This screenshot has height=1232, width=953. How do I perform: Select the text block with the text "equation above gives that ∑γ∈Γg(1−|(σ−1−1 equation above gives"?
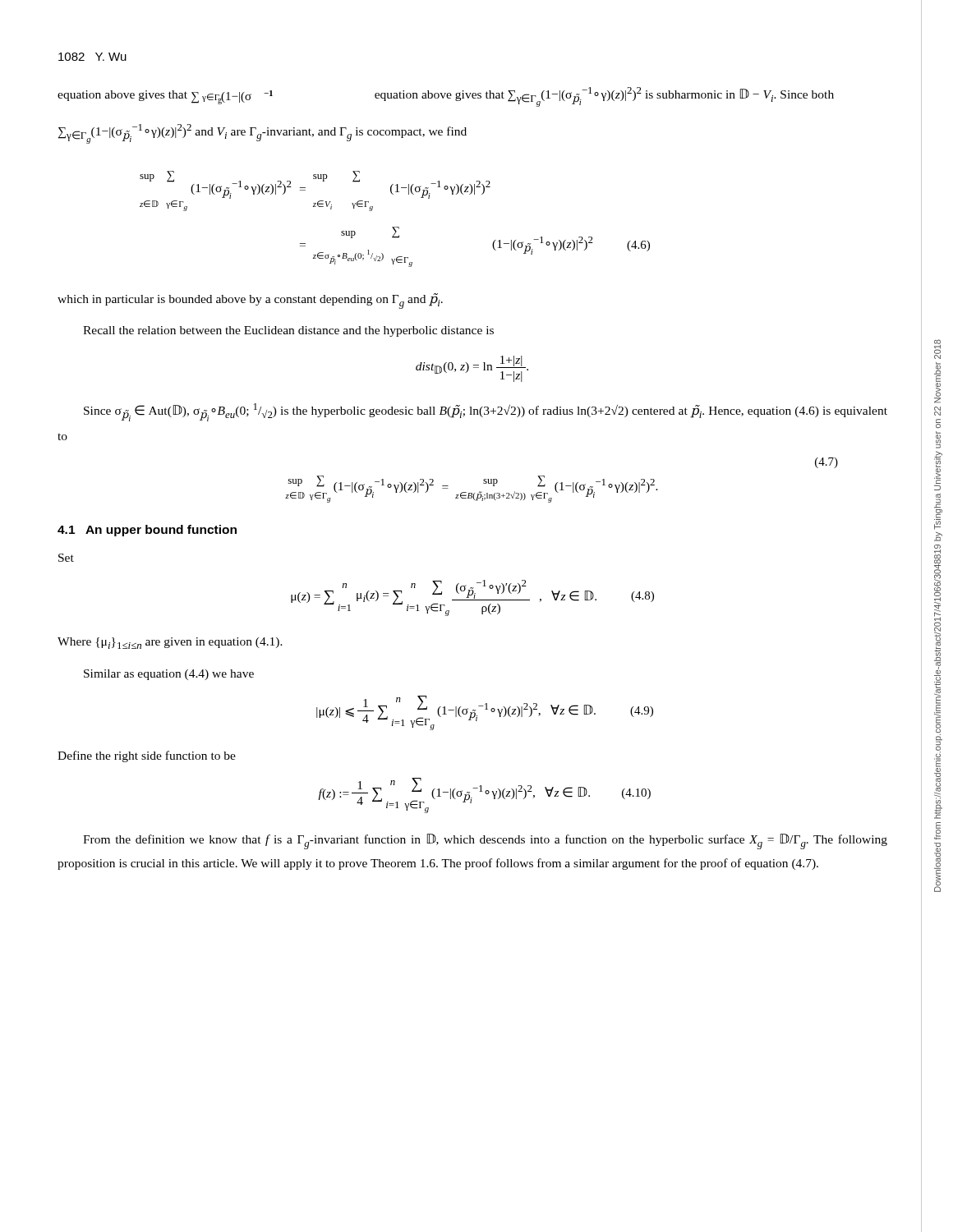pos(446,95)
